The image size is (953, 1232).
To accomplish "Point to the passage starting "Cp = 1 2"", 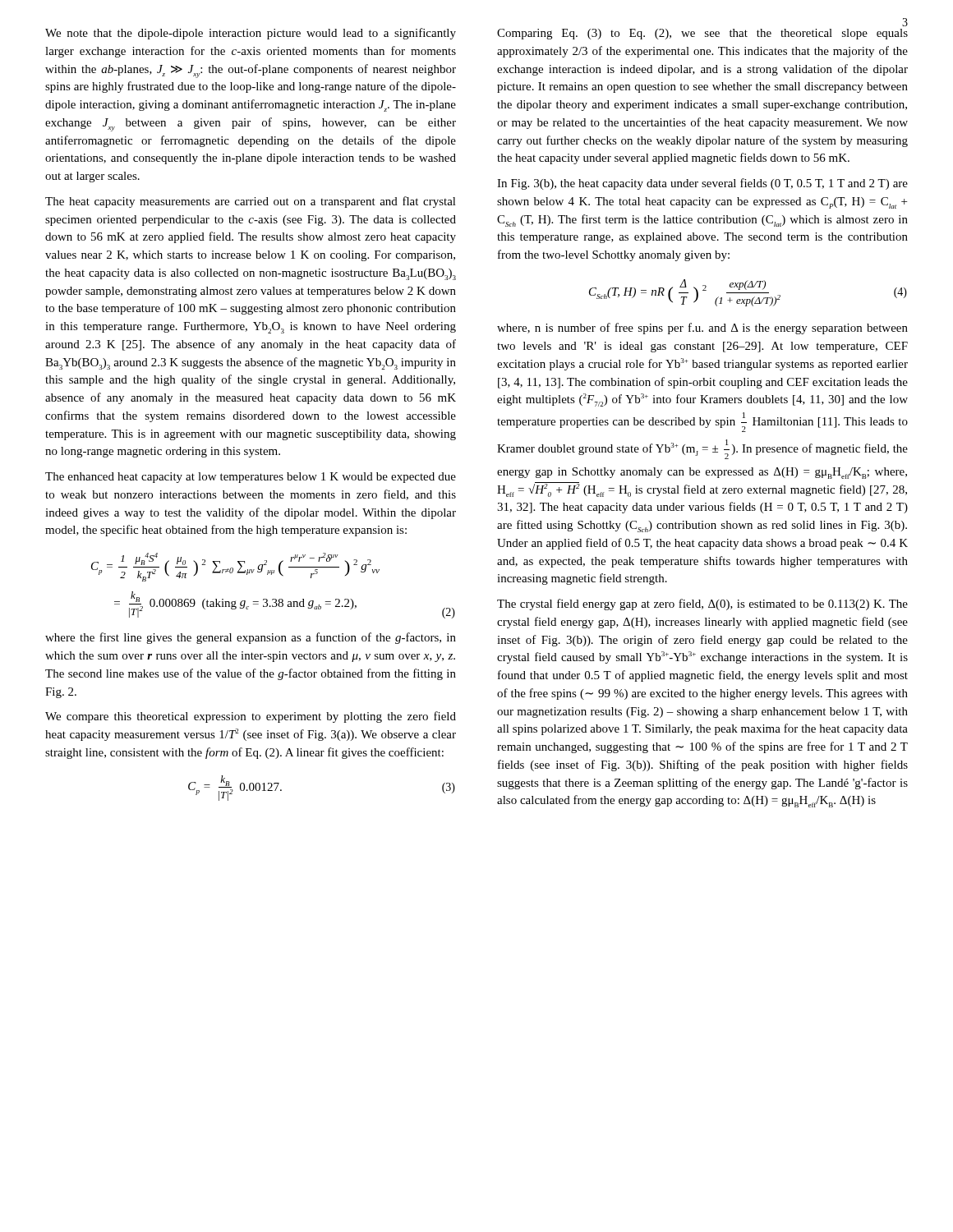I will (251, 586).
